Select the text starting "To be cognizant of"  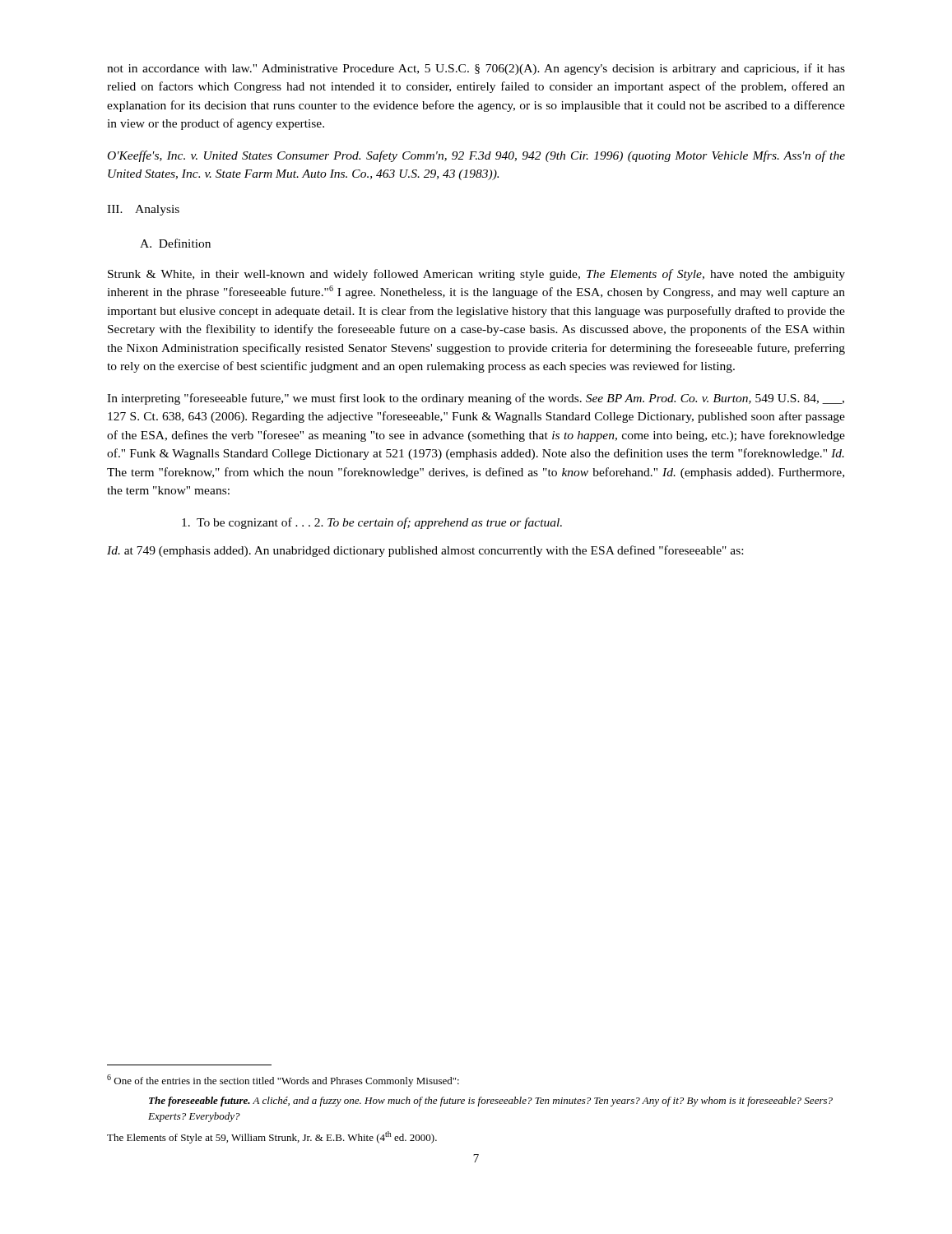click(372, 522)
